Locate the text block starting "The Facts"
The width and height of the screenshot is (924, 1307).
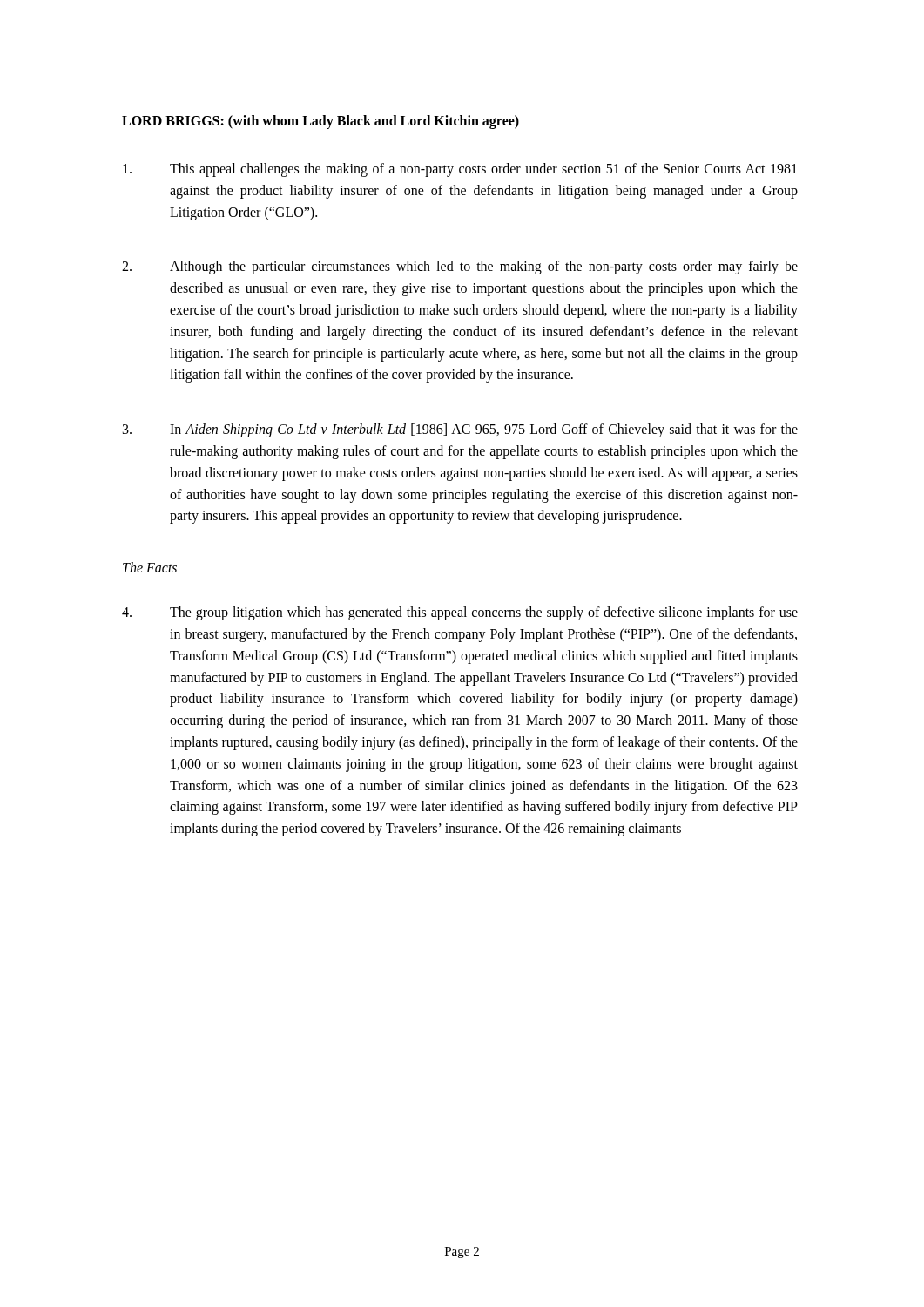pos(150,568)
